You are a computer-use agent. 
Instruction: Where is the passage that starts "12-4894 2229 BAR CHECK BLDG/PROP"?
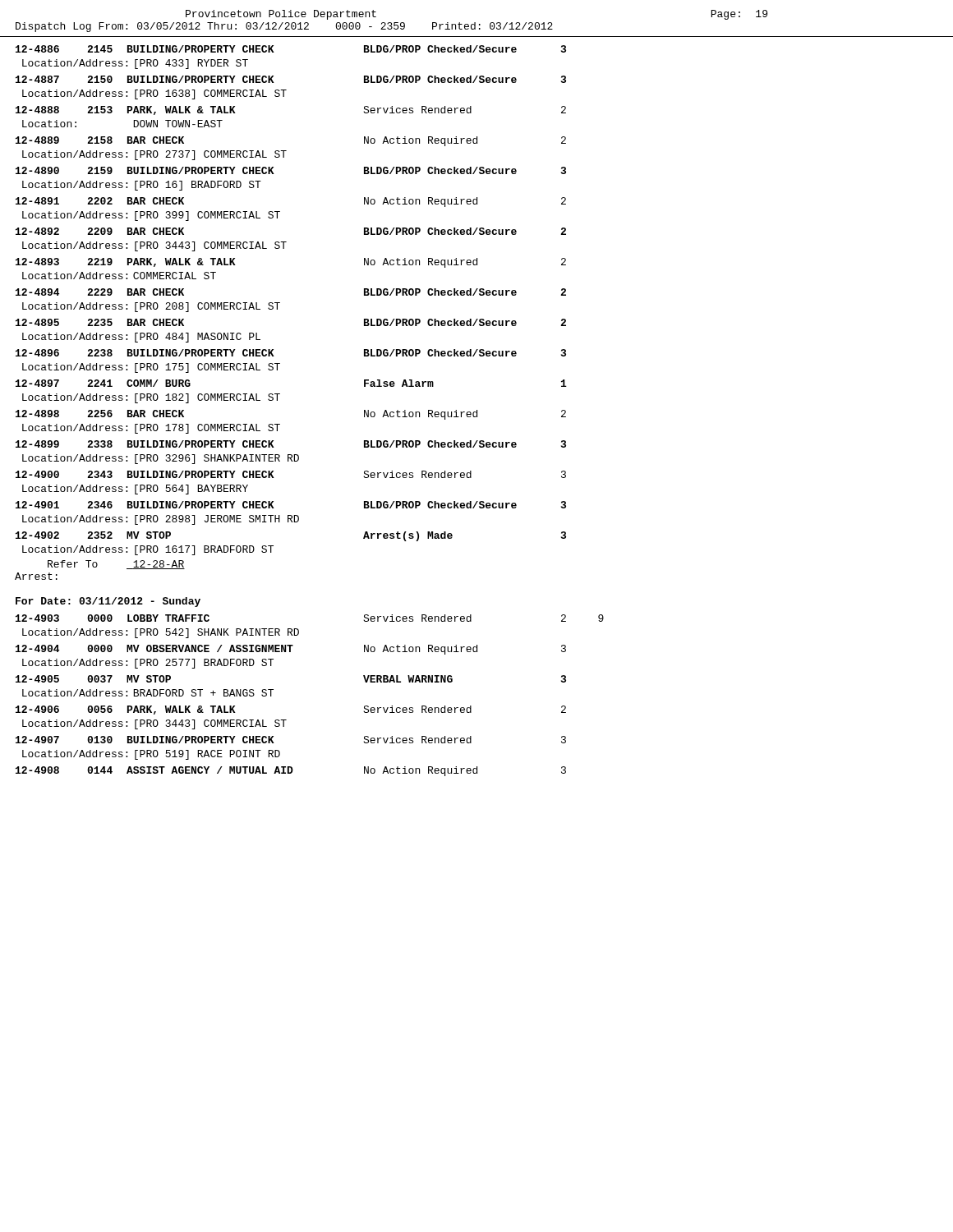click(476, 300)
